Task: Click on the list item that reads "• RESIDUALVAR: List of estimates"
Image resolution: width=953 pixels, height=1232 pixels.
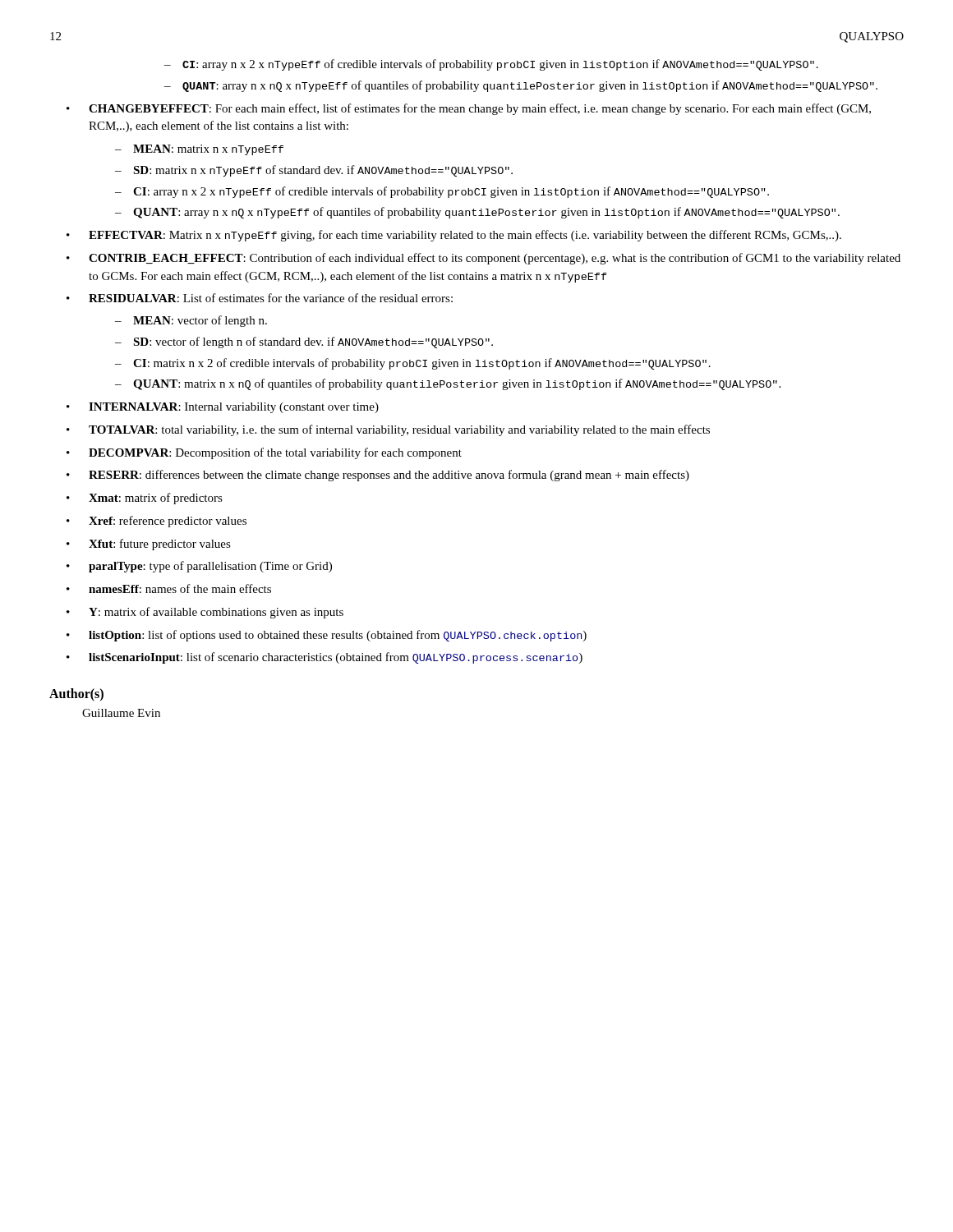Action: click(x=260, y=298)
